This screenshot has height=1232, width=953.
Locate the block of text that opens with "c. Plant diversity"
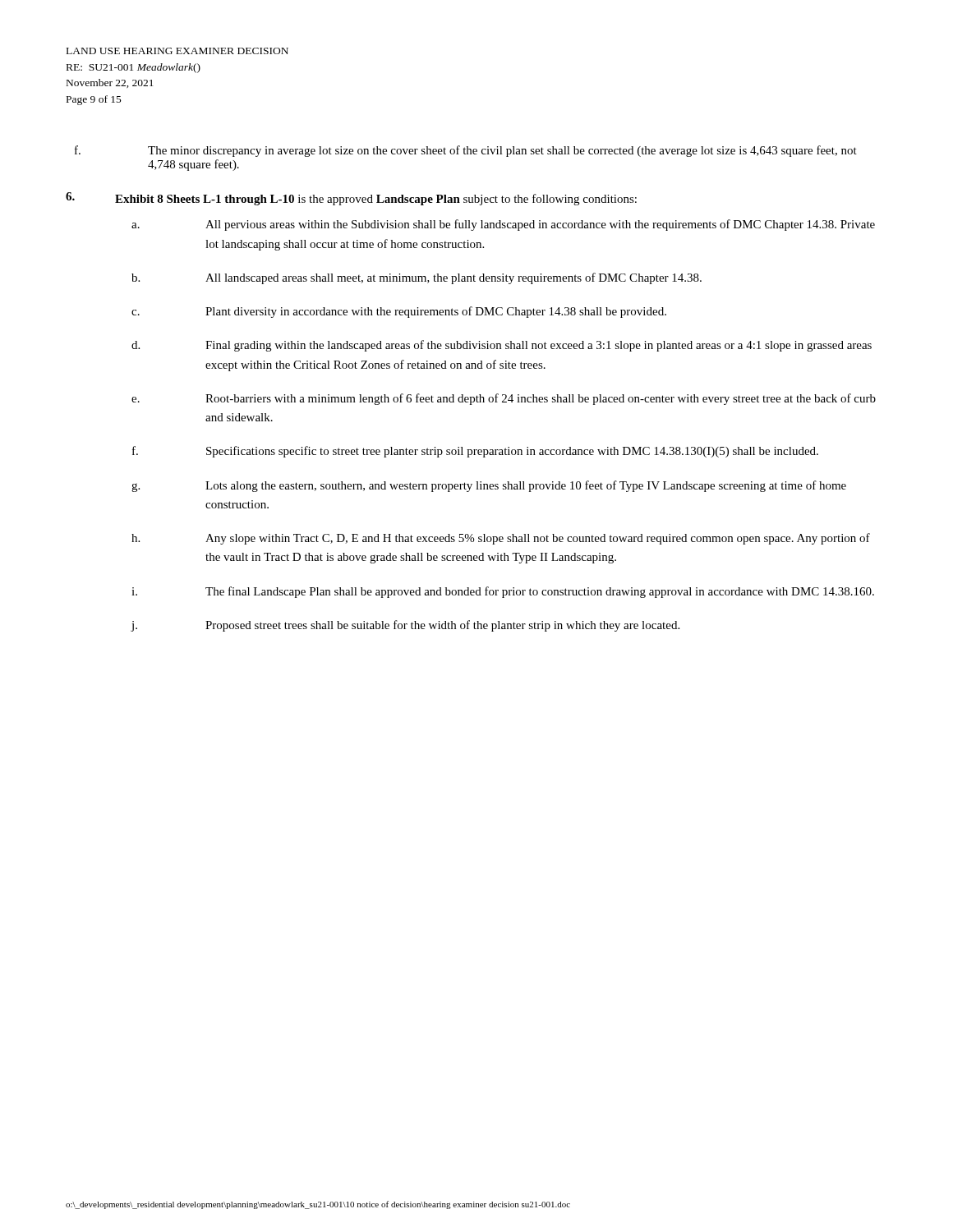(501, 312)
